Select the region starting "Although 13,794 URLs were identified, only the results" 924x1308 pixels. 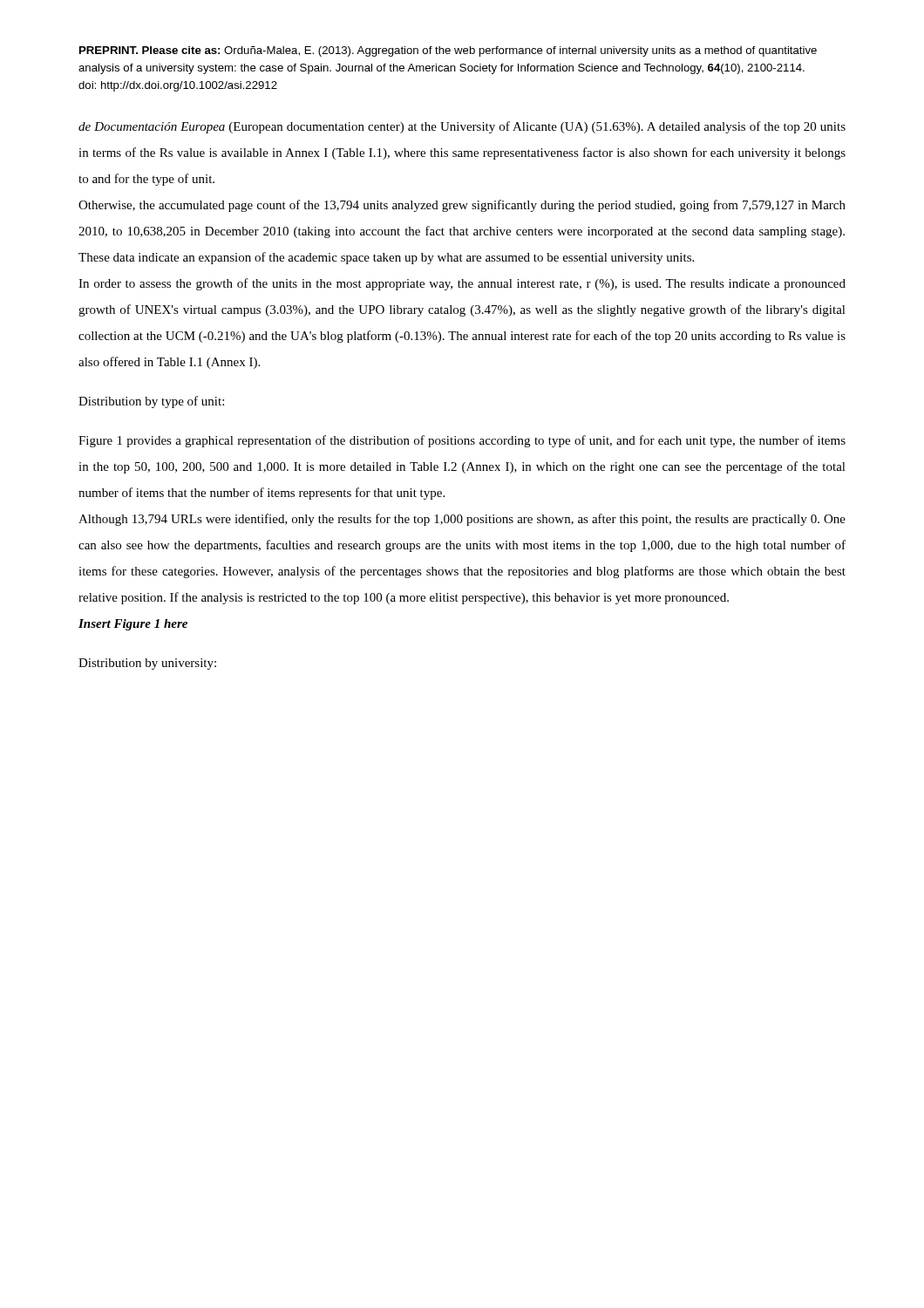tap(462, 558)
